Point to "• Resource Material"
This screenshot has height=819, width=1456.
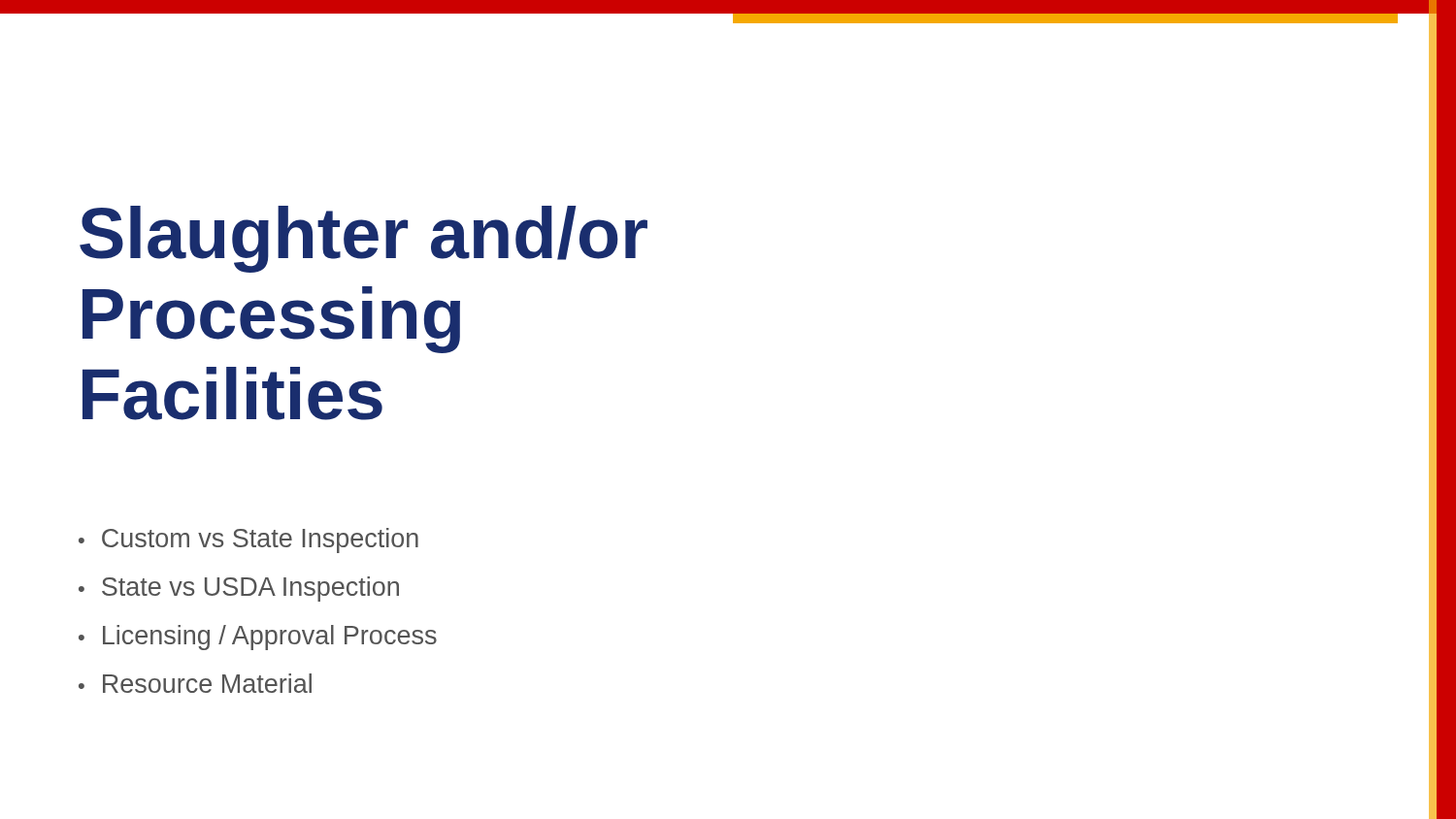pyautogui.click(x=195, y=685)
